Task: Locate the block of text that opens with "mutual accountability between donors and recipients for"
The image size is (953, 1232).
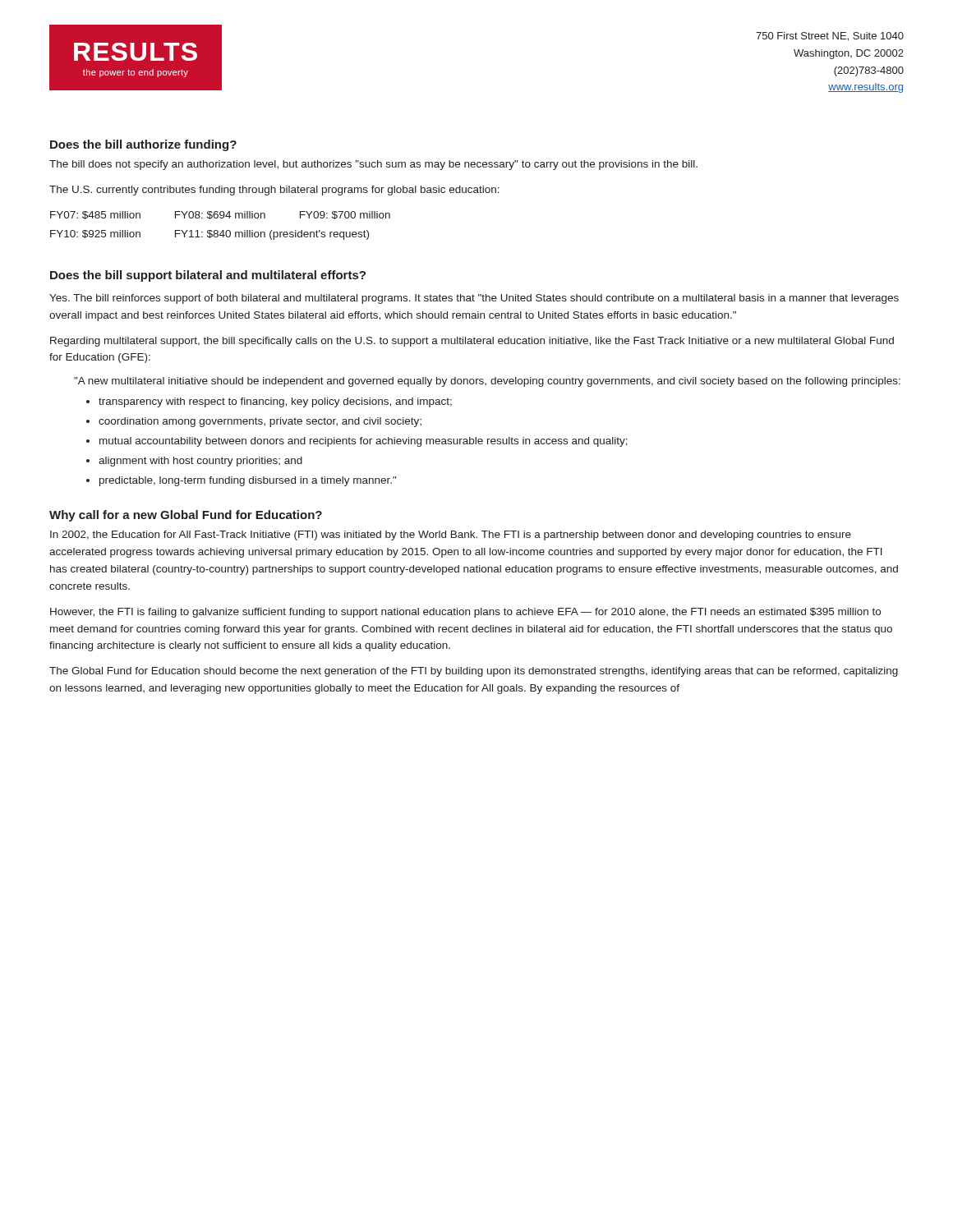Action: point(363,441)
